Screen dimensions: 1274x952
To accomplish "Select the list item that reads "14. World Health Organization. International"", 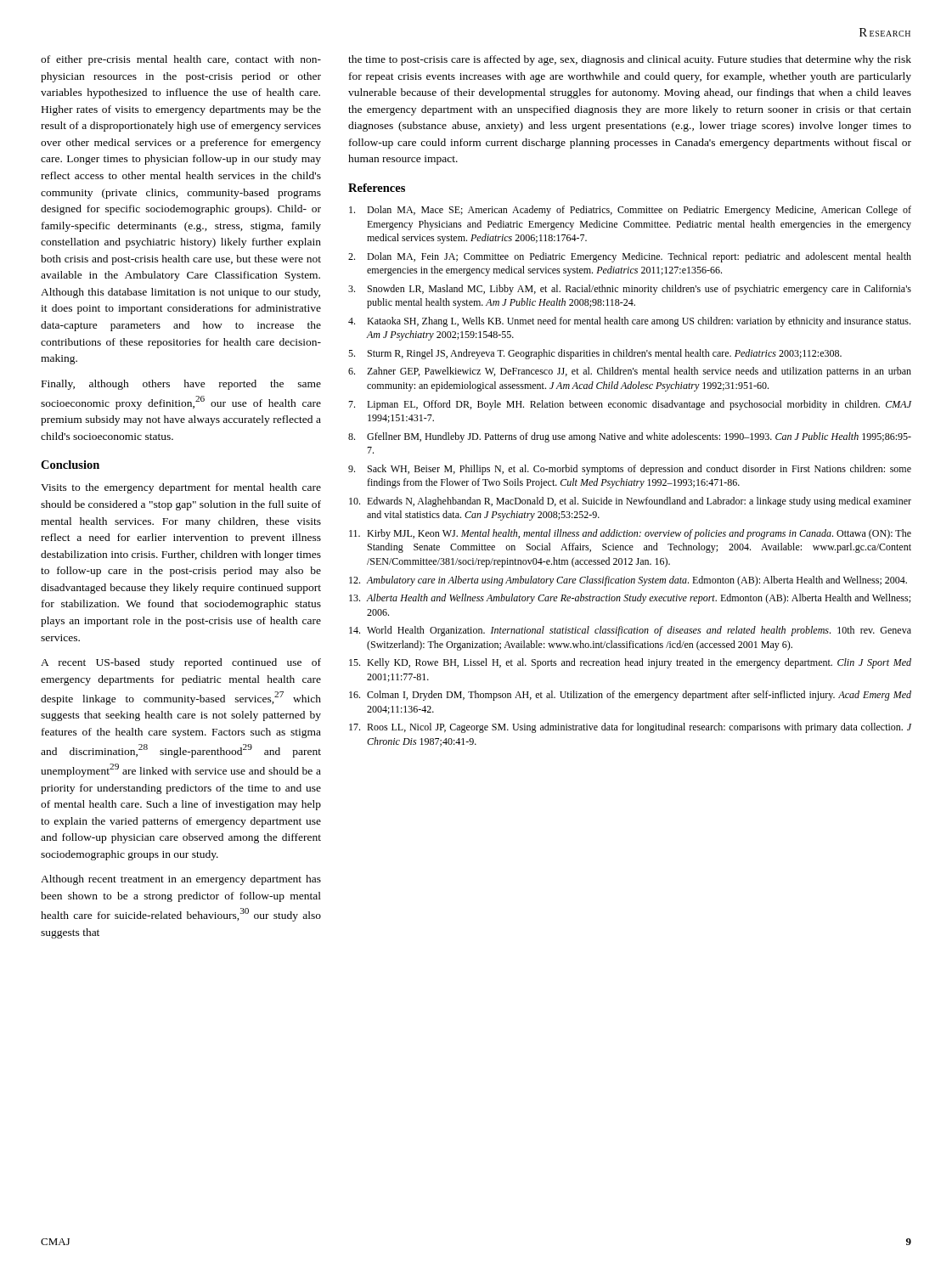I will (x=630, y=638).
